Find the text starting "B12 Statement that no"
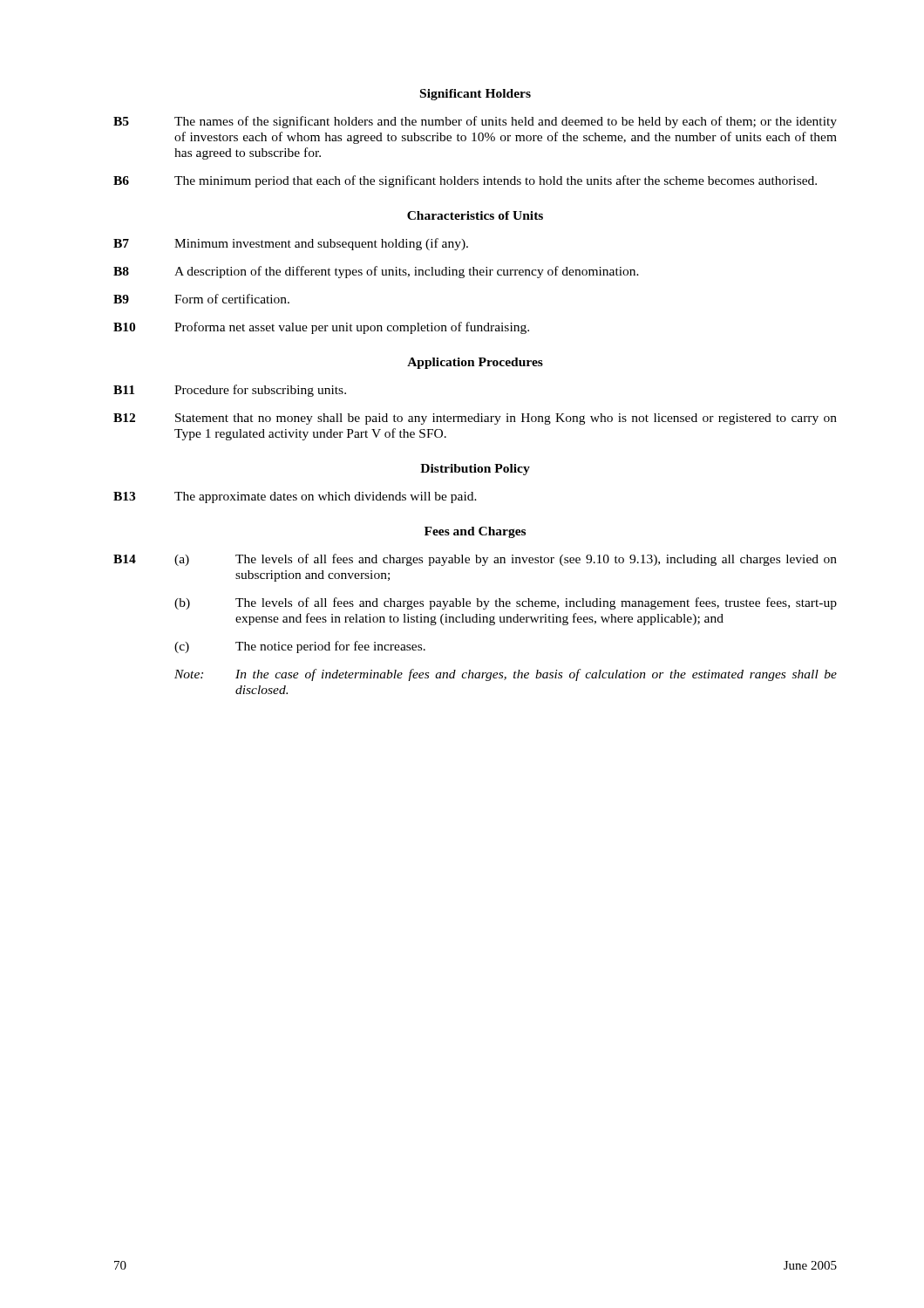924x1308 pixels. coord(475,425)
